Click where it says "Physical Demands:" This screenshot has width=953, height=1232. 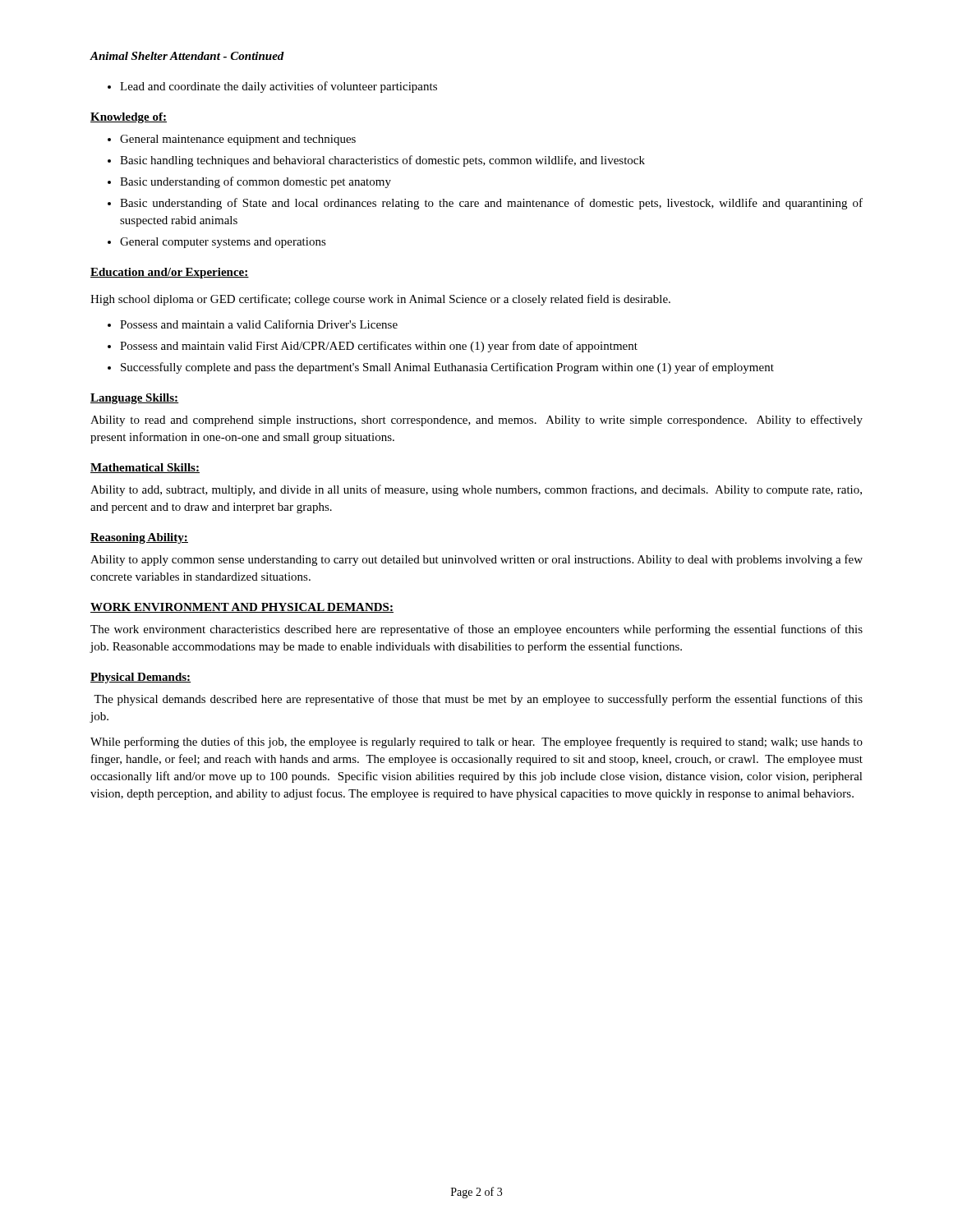[141, 677]
